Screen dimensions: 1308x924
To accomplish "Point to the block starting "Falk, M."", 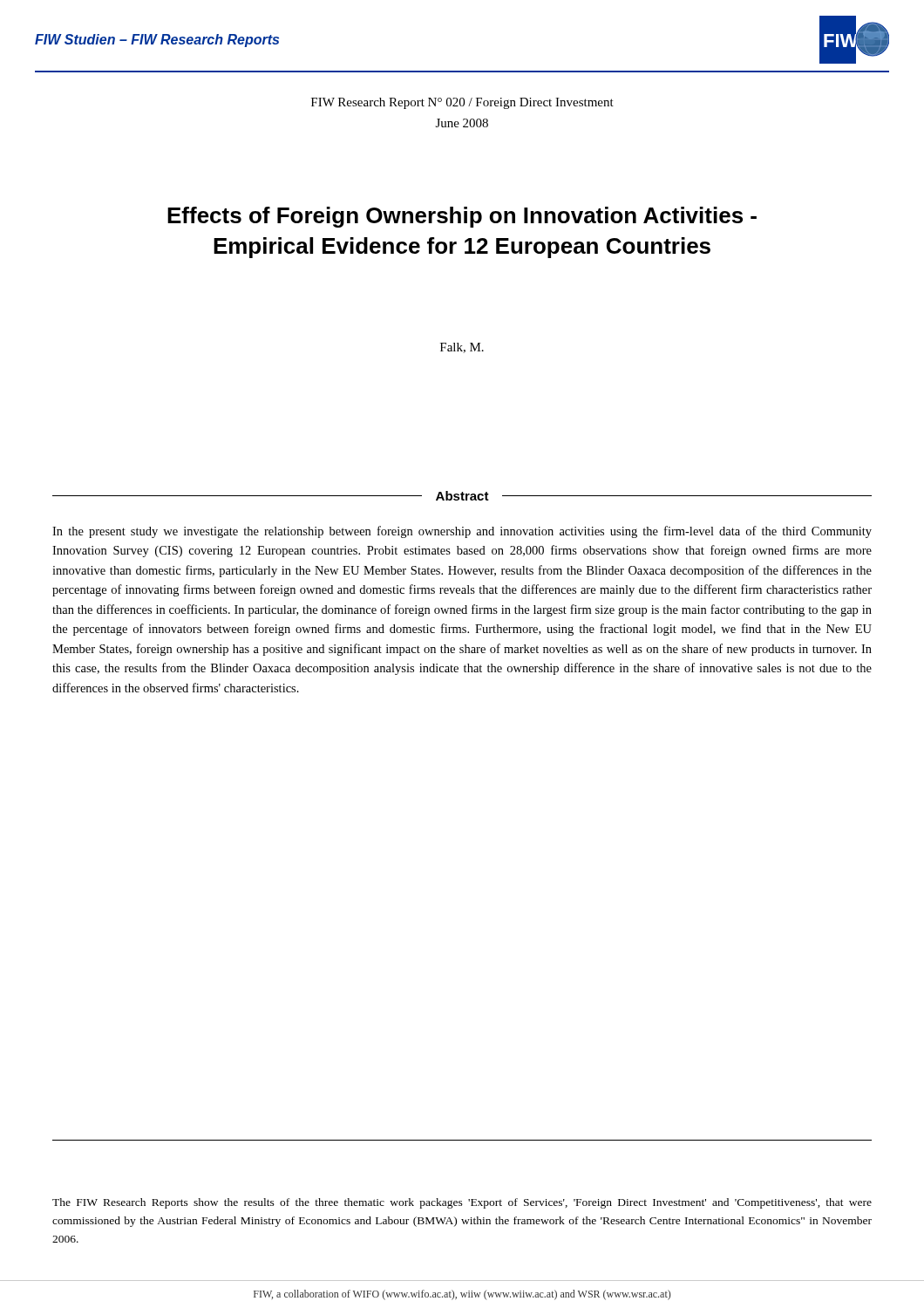I will coord(462,347).
